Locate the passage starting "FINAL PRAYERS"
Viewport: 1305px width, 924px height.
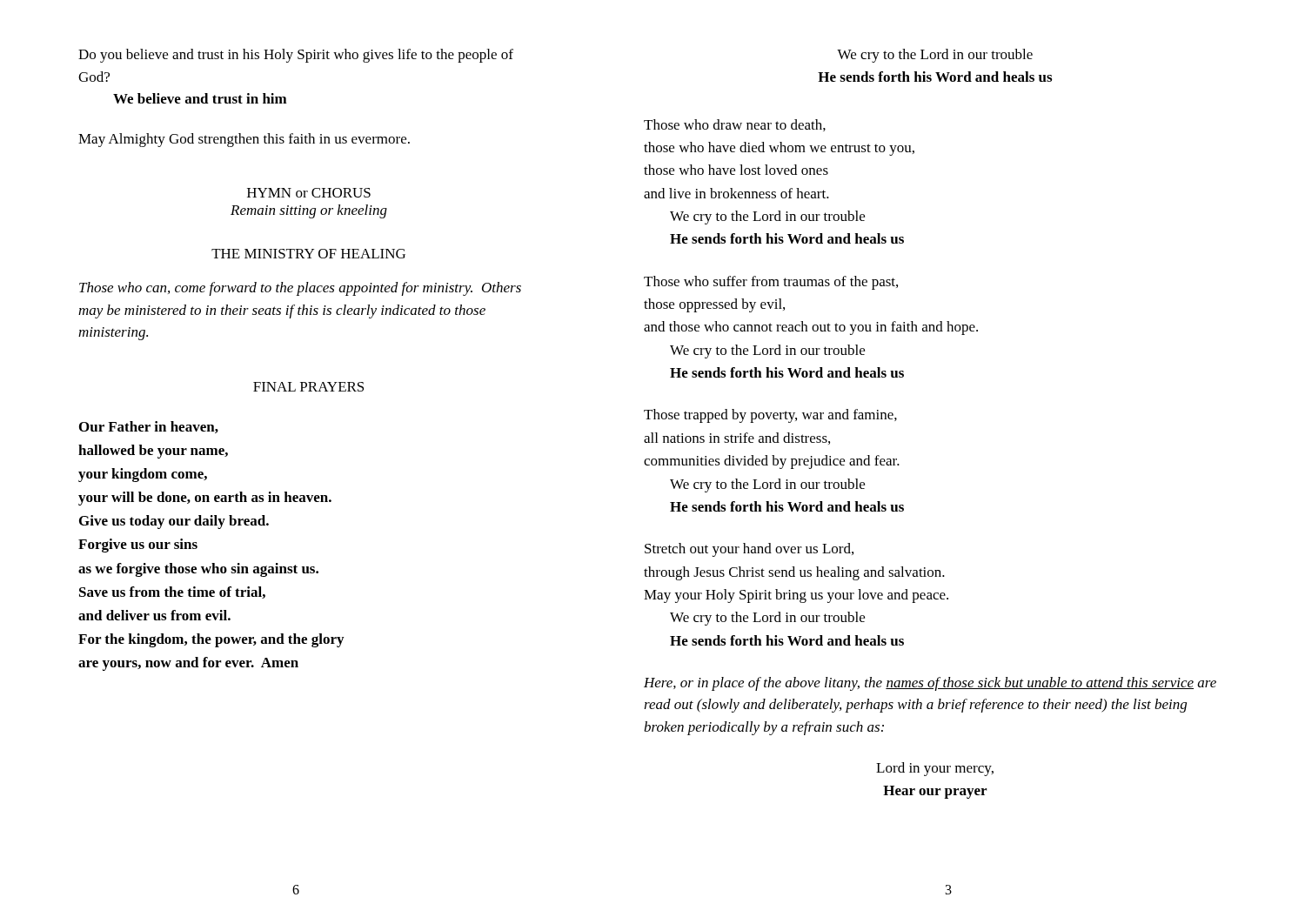click(x=309, y=386)
